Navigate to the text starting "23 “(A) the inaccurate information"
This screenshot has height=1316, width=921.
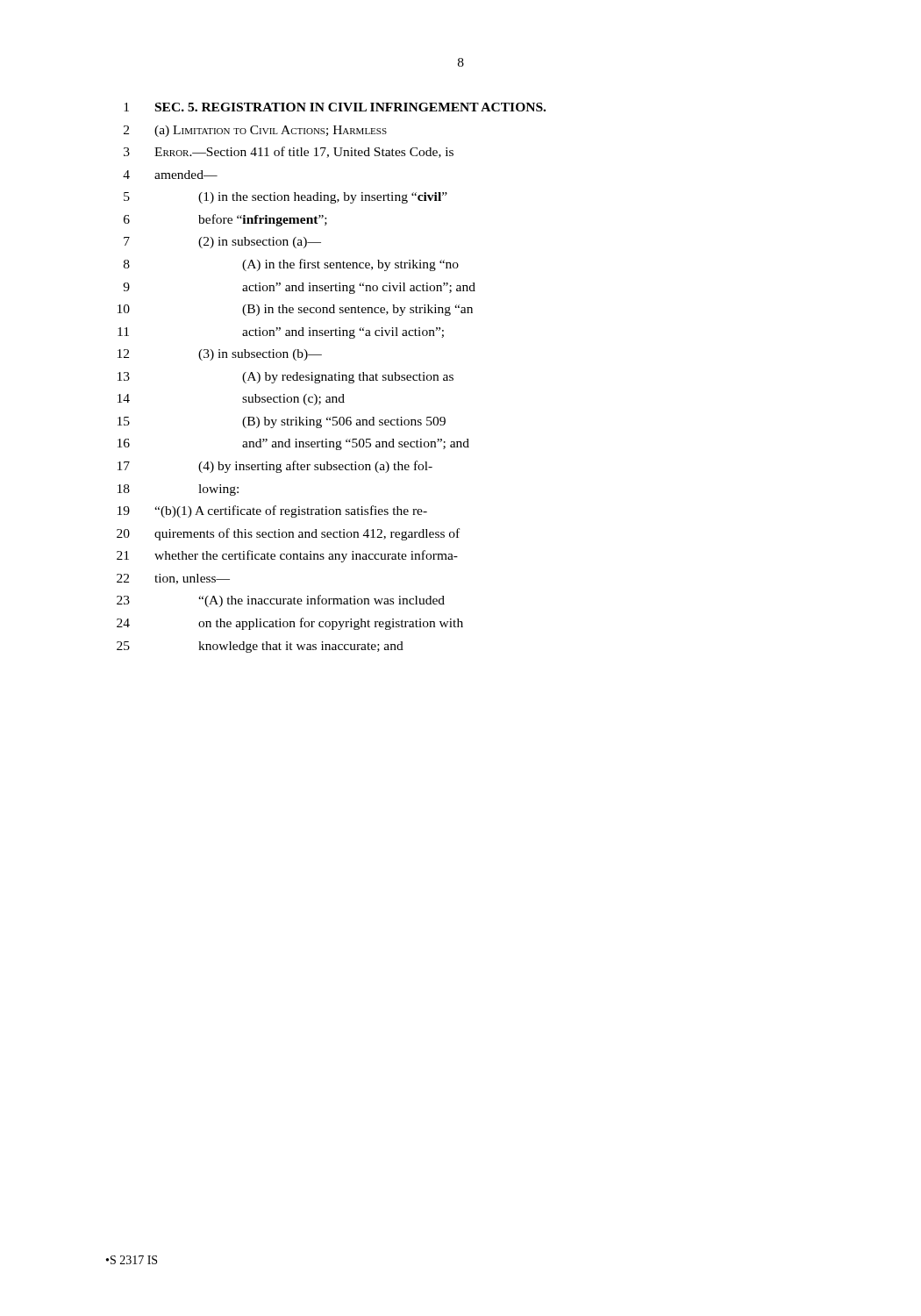(x=275, y=600)
